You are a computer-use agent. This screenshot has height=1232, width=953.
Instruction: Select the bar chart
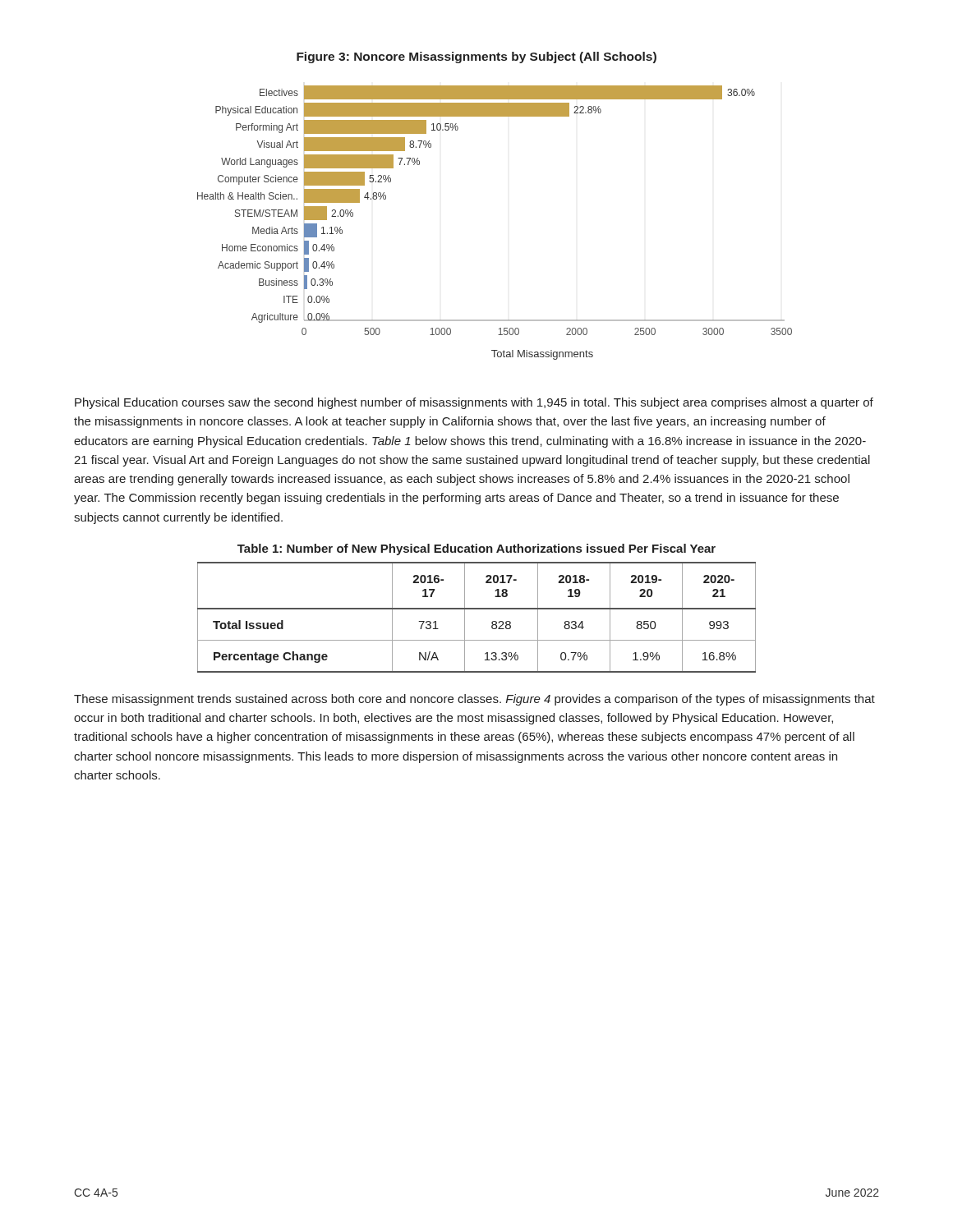[x=476, y=226]
